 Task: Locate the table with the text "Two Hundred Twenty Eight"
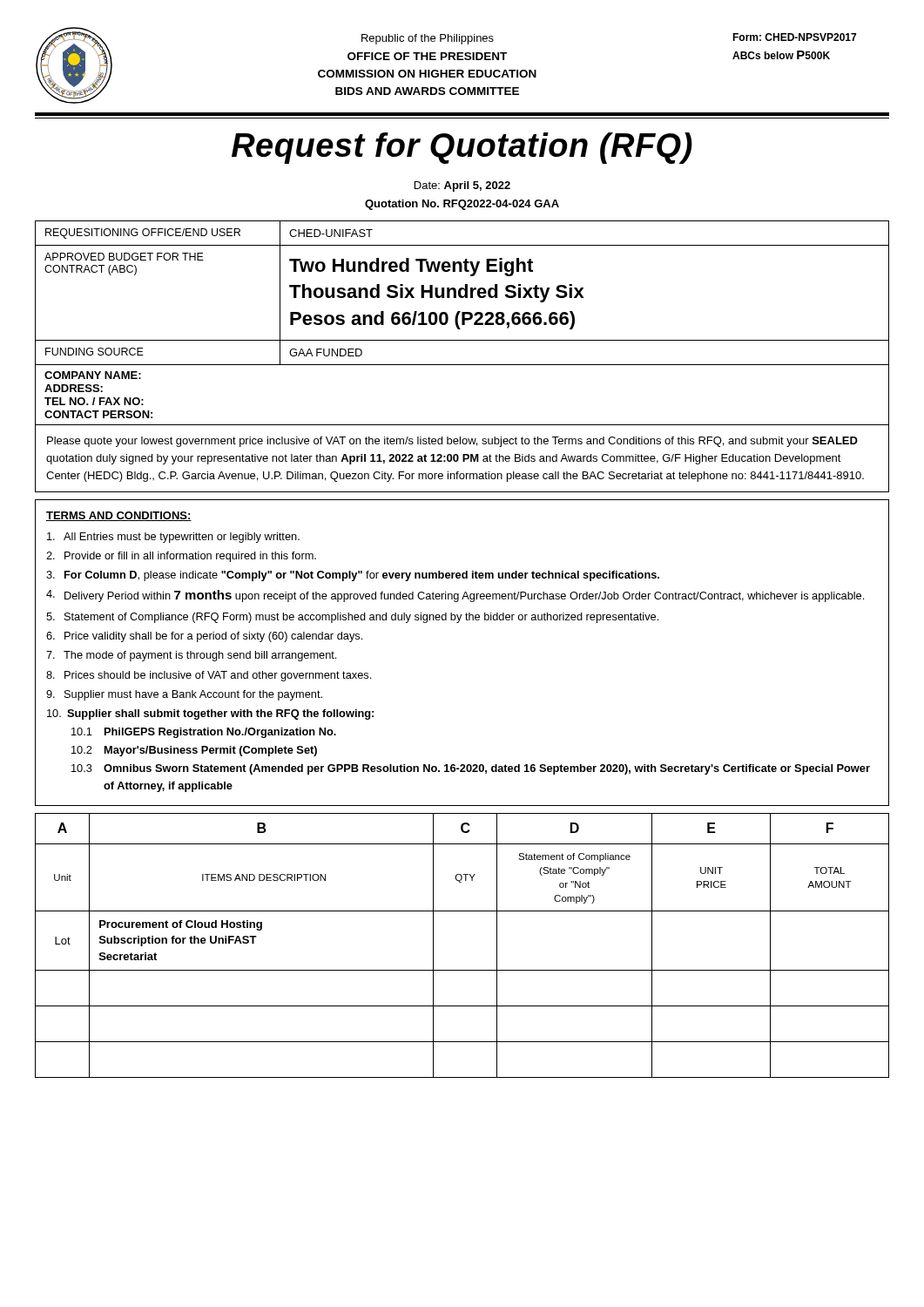click(x=462, y=323)
